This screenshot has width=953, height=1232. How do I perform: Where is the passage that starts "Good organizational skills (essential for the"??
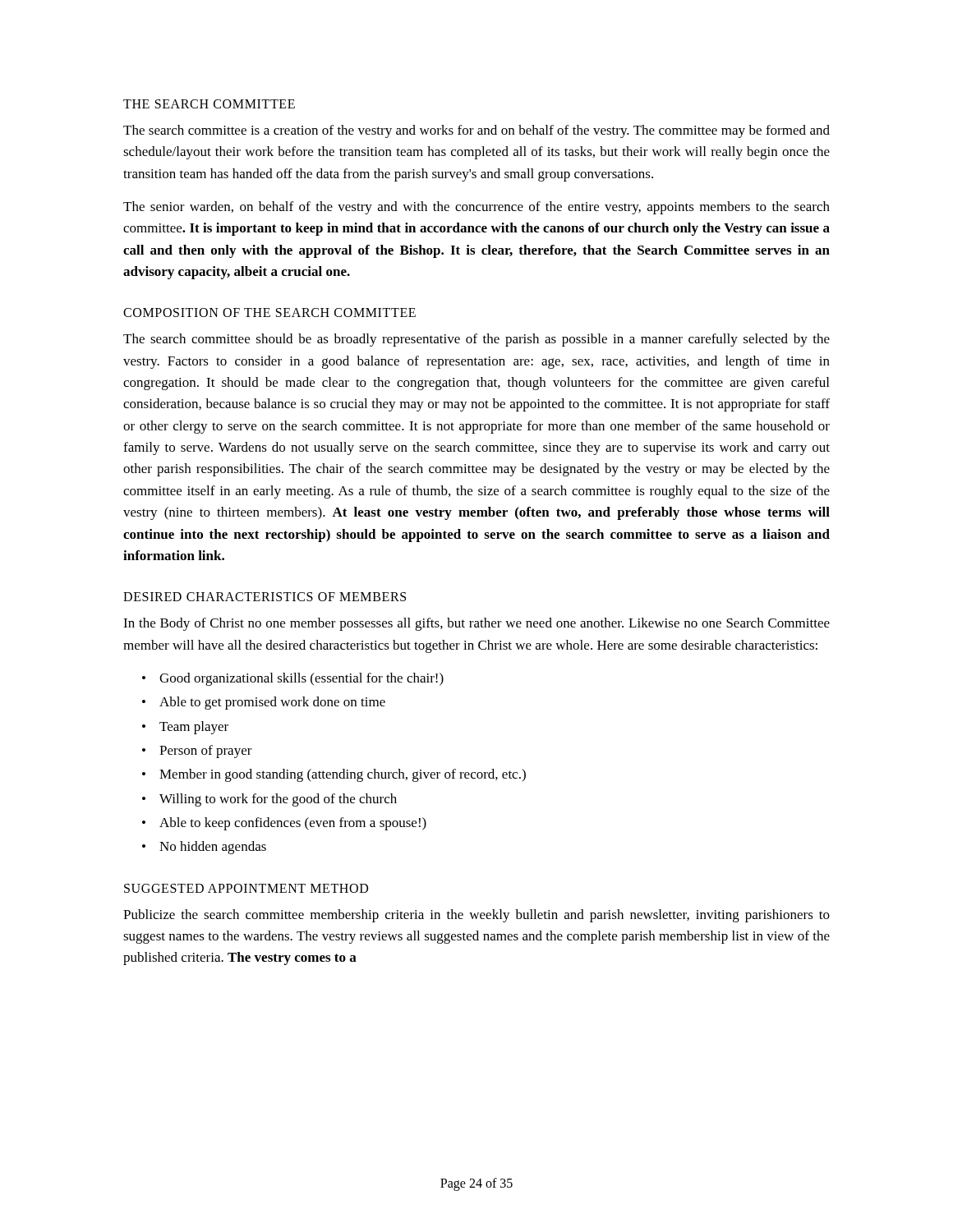click(x=302, y=678)
